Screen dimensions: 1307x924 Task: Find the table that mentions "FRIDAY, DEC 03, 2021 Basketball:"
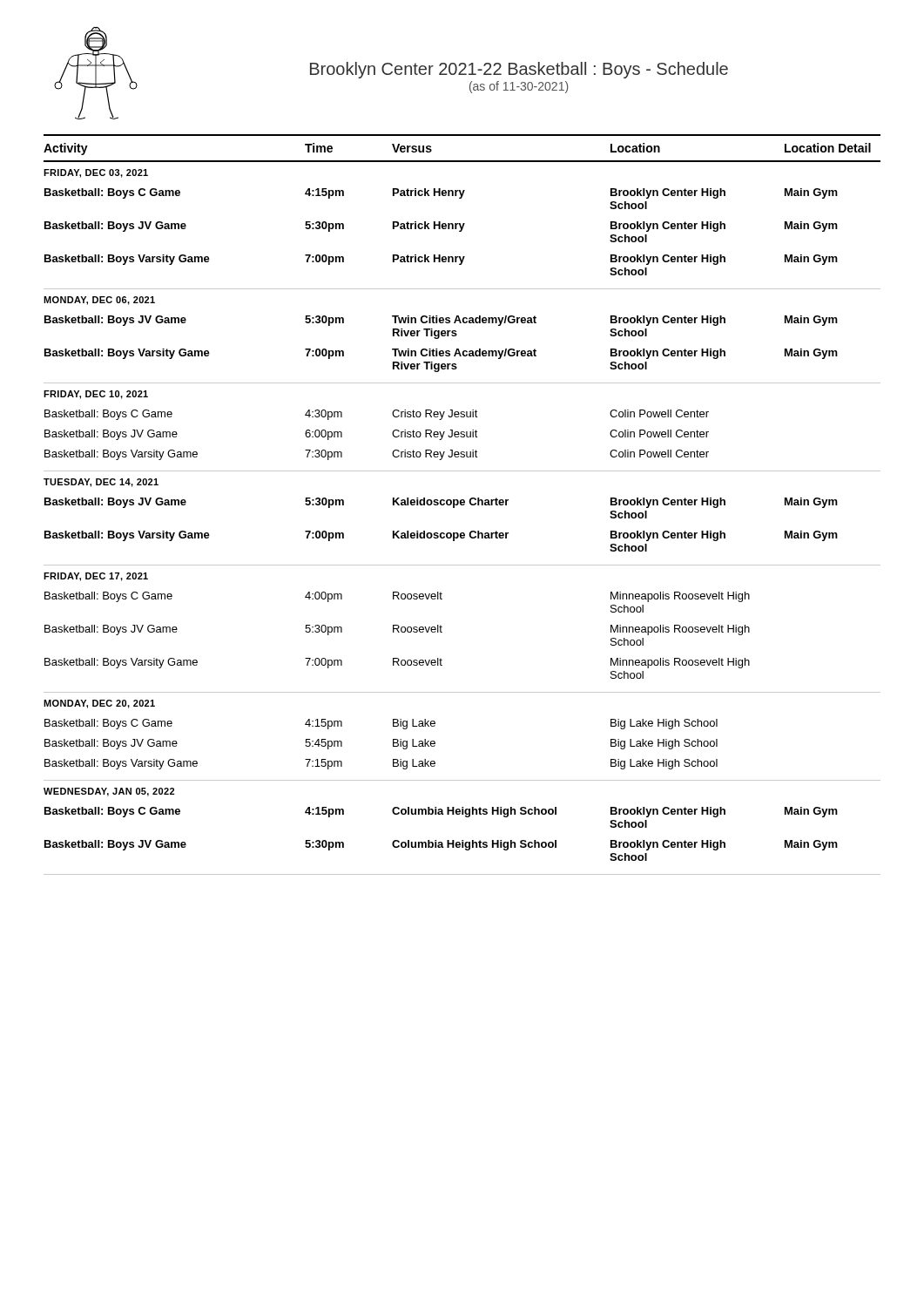pos(462,226)
